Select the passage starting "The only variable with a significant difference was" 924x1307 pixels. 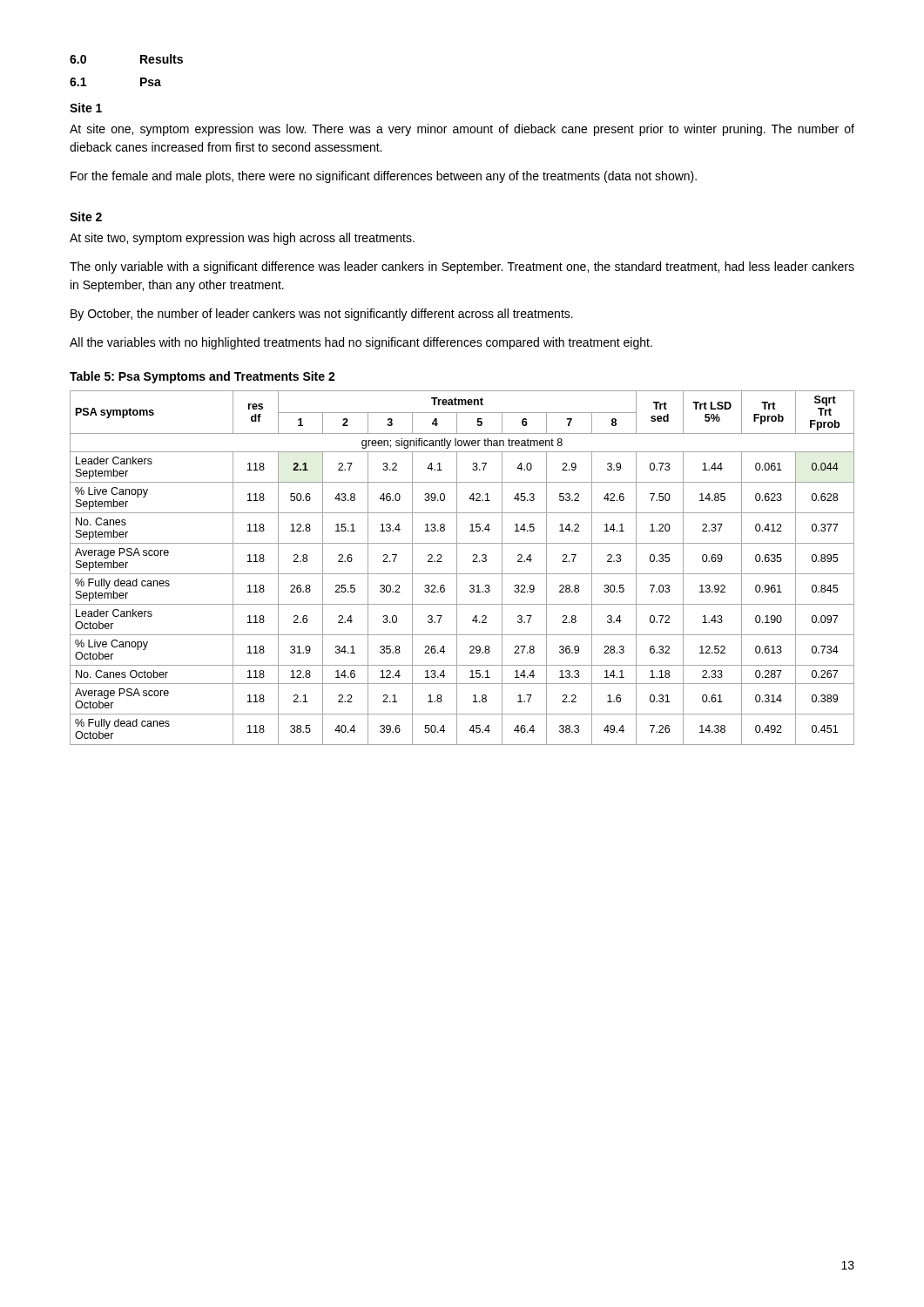point(462,276)
